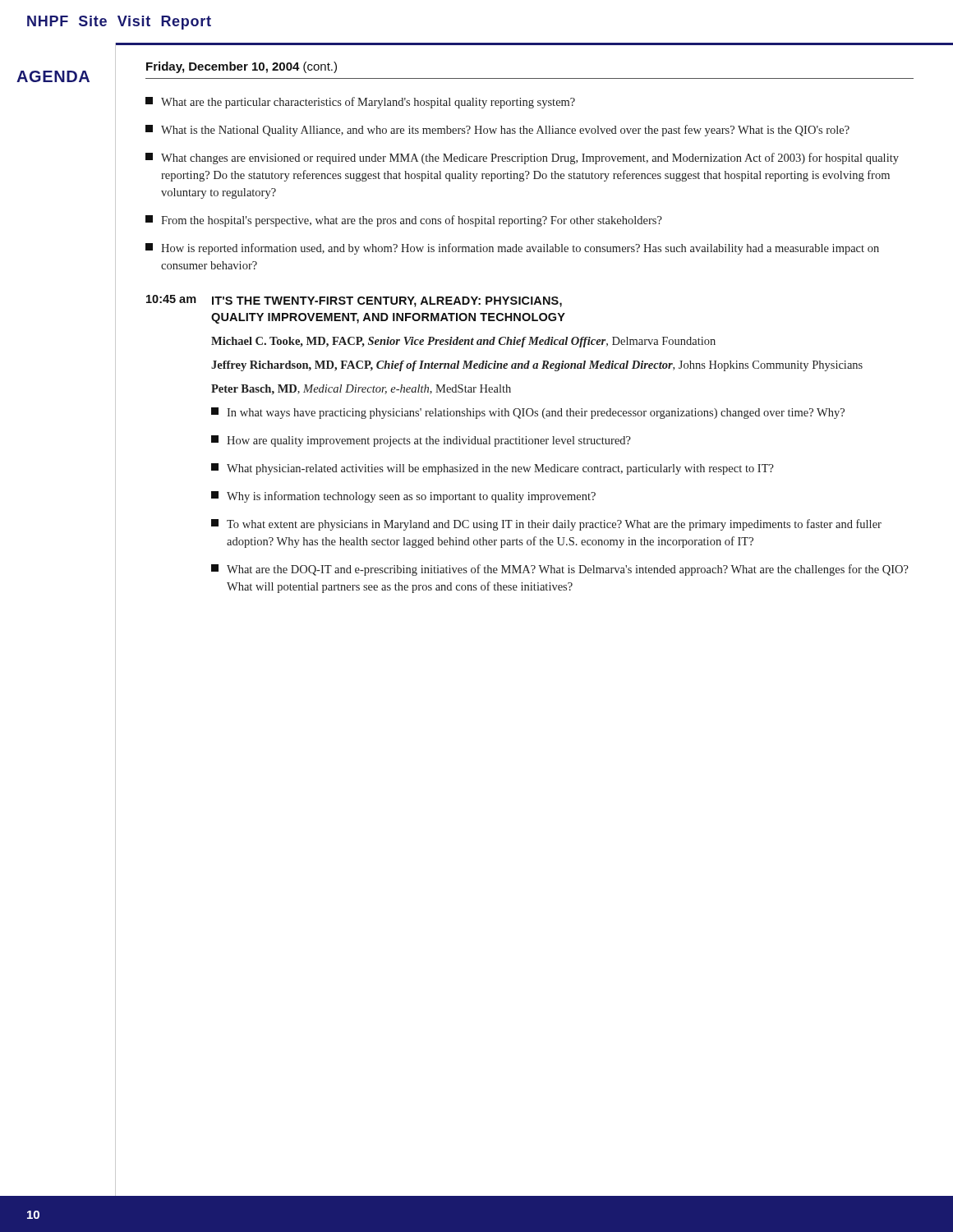Select the list item containing "What are the particular characteristics of Maryland's hospital"

[x=529, y=102]
